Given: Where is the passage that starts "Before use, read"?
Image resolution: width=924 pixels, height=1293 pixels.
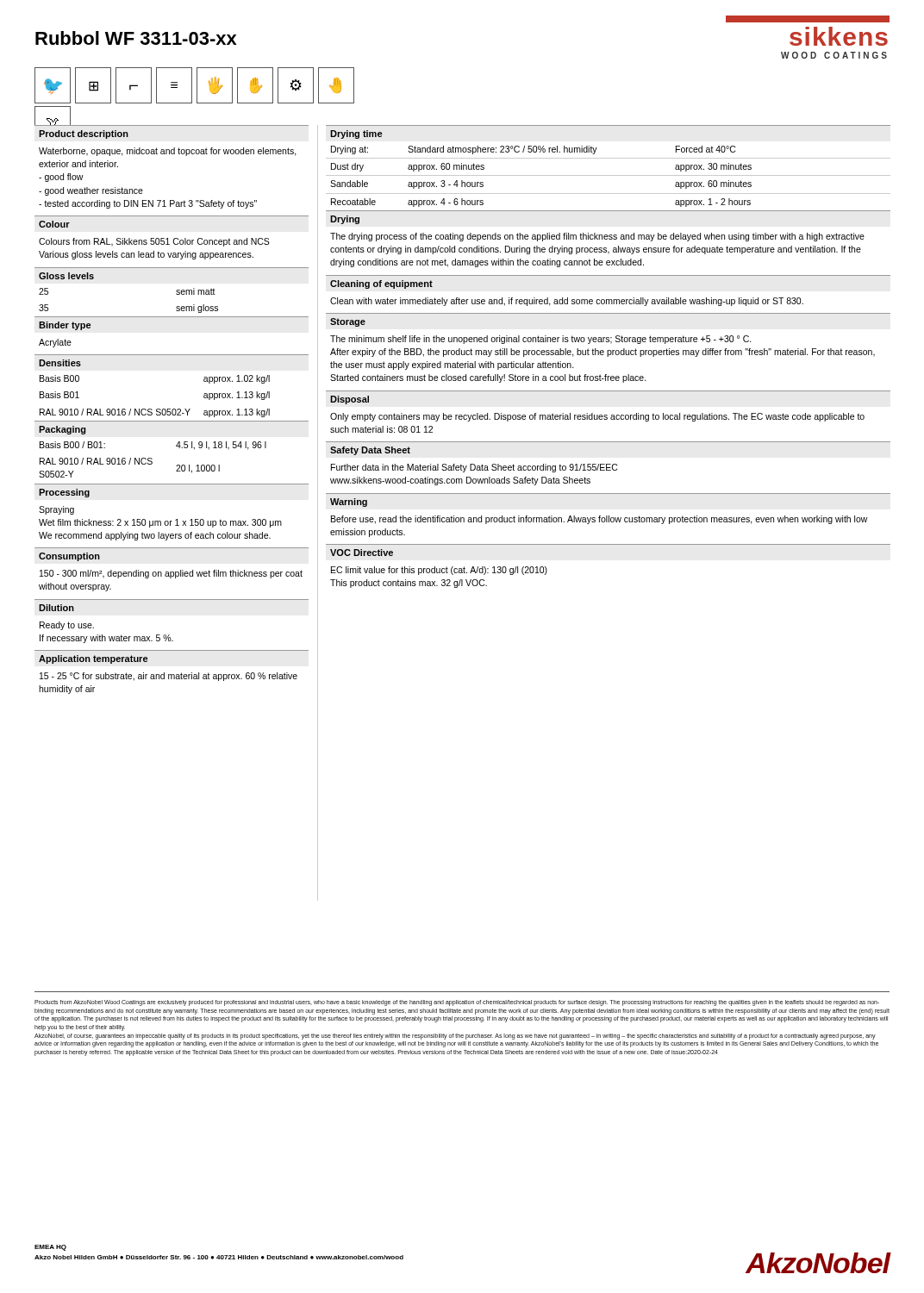Looking at the screenshot, I should (x=599, y=525).
